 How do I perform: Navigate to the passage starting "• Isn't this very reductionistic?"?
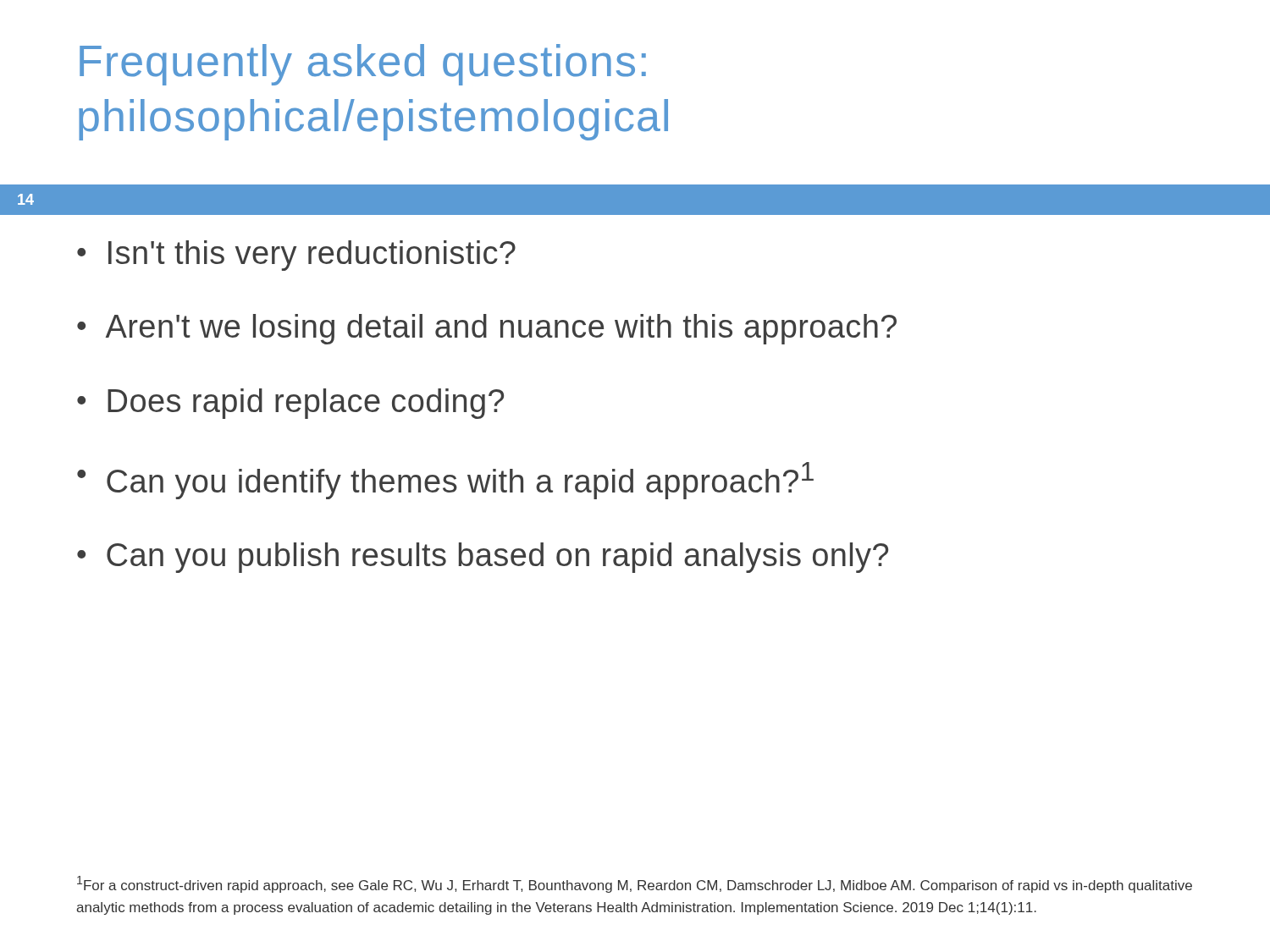point(296,254)
